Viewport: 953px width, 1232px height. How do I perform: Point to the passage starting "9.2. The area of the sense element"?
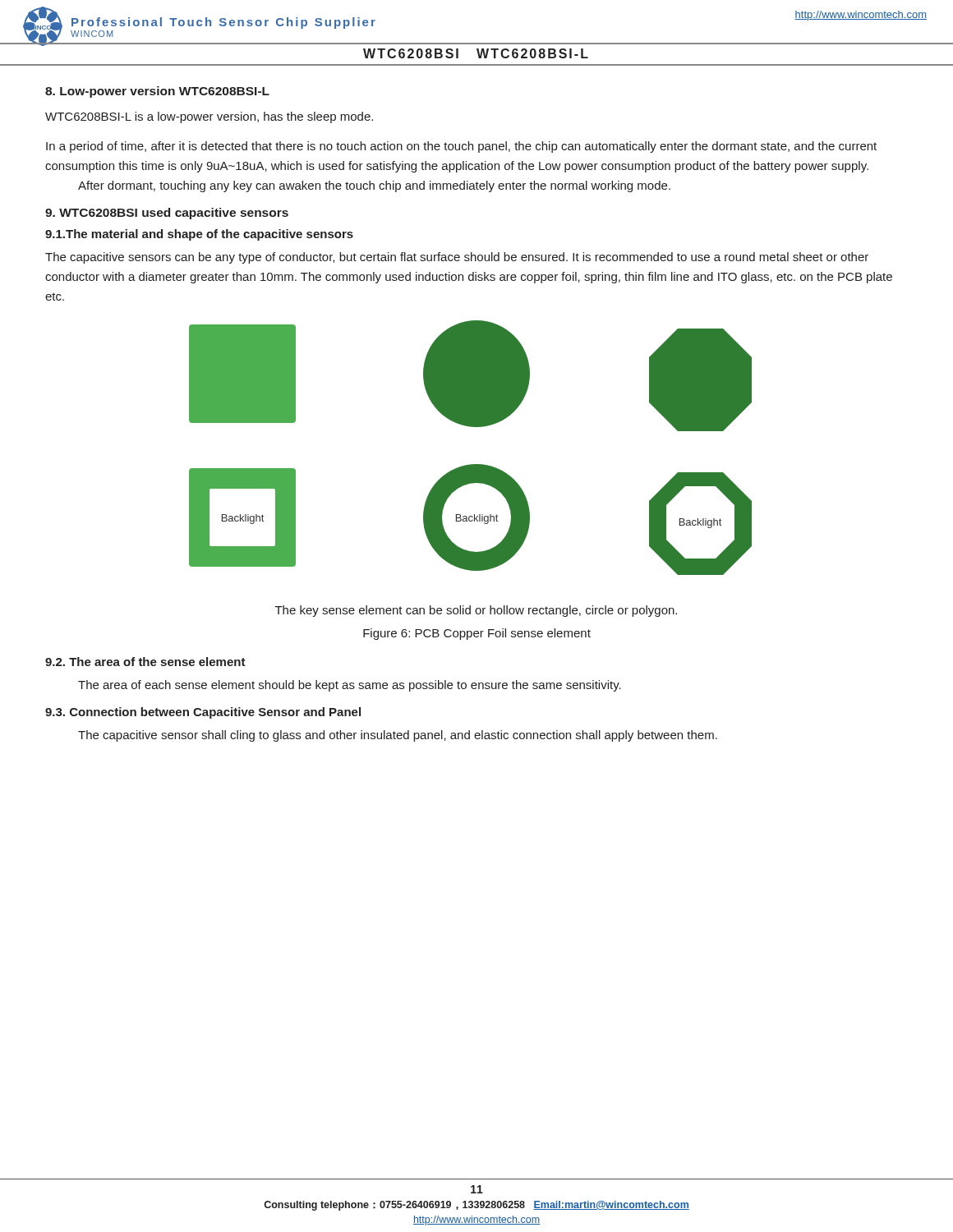(145, 662)
